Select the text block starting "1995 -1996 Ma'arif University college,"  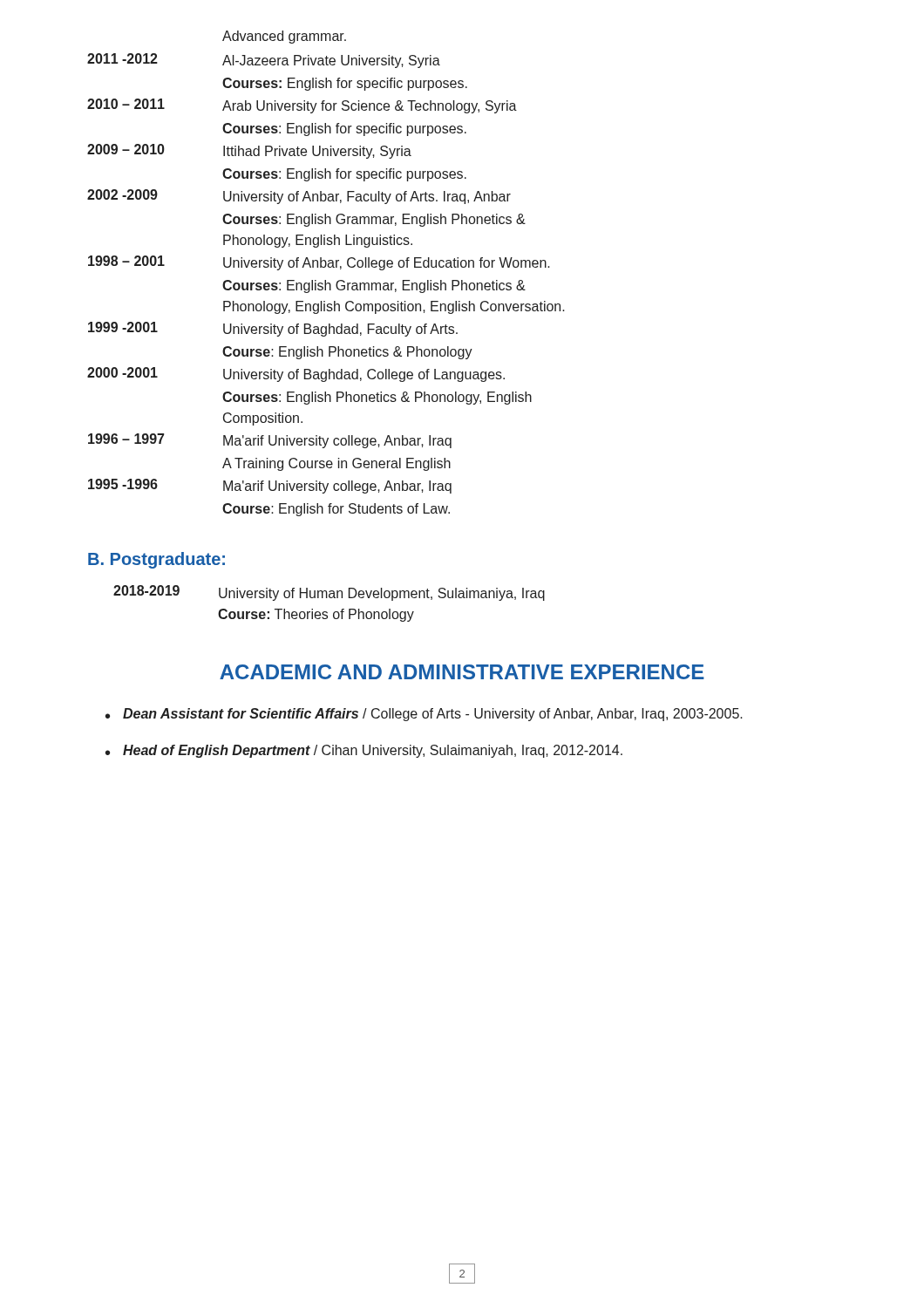coord(270,486)
